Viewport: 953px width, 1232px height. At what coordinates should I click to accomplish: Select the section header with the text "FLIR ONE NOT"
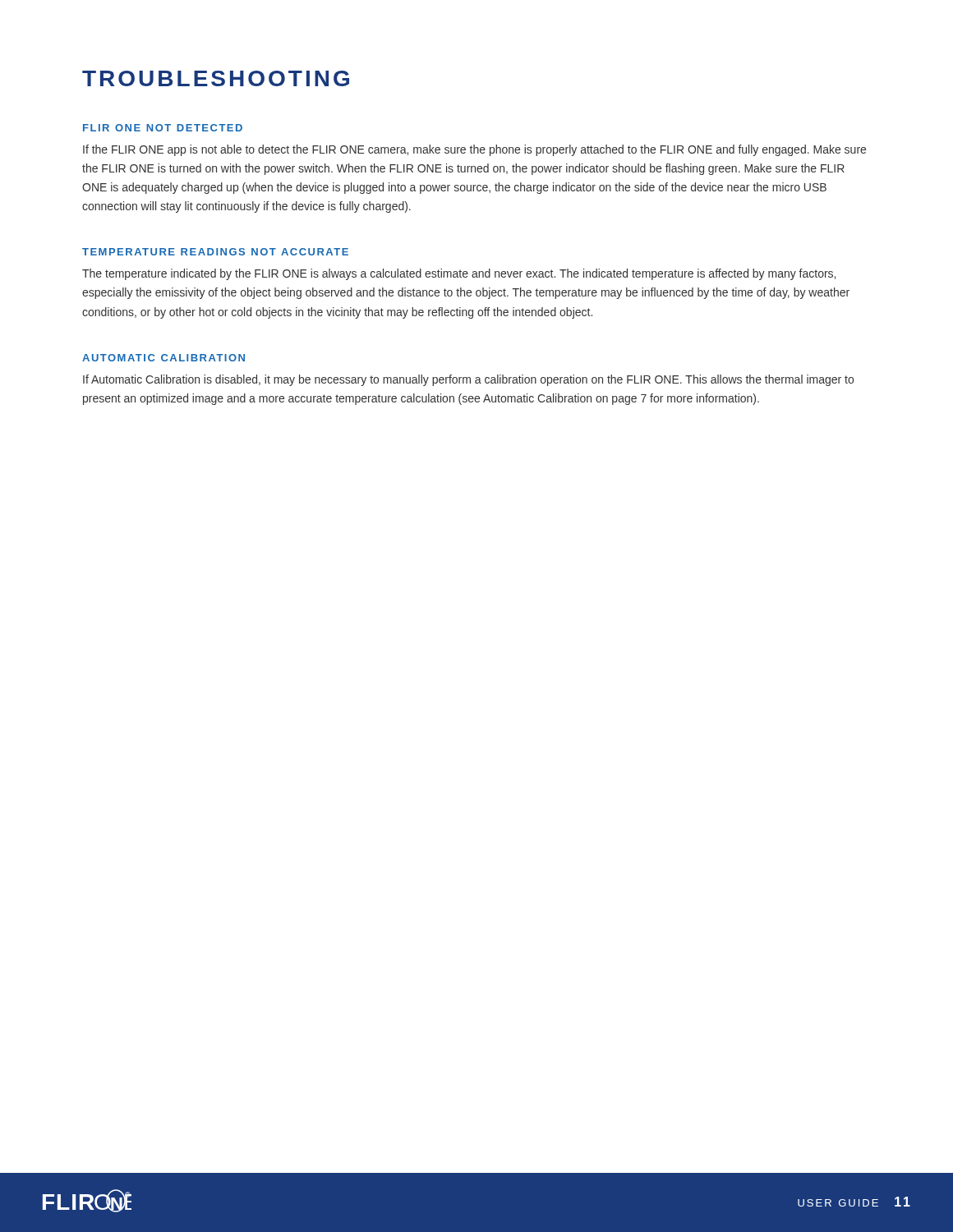[x=163, y=128]
